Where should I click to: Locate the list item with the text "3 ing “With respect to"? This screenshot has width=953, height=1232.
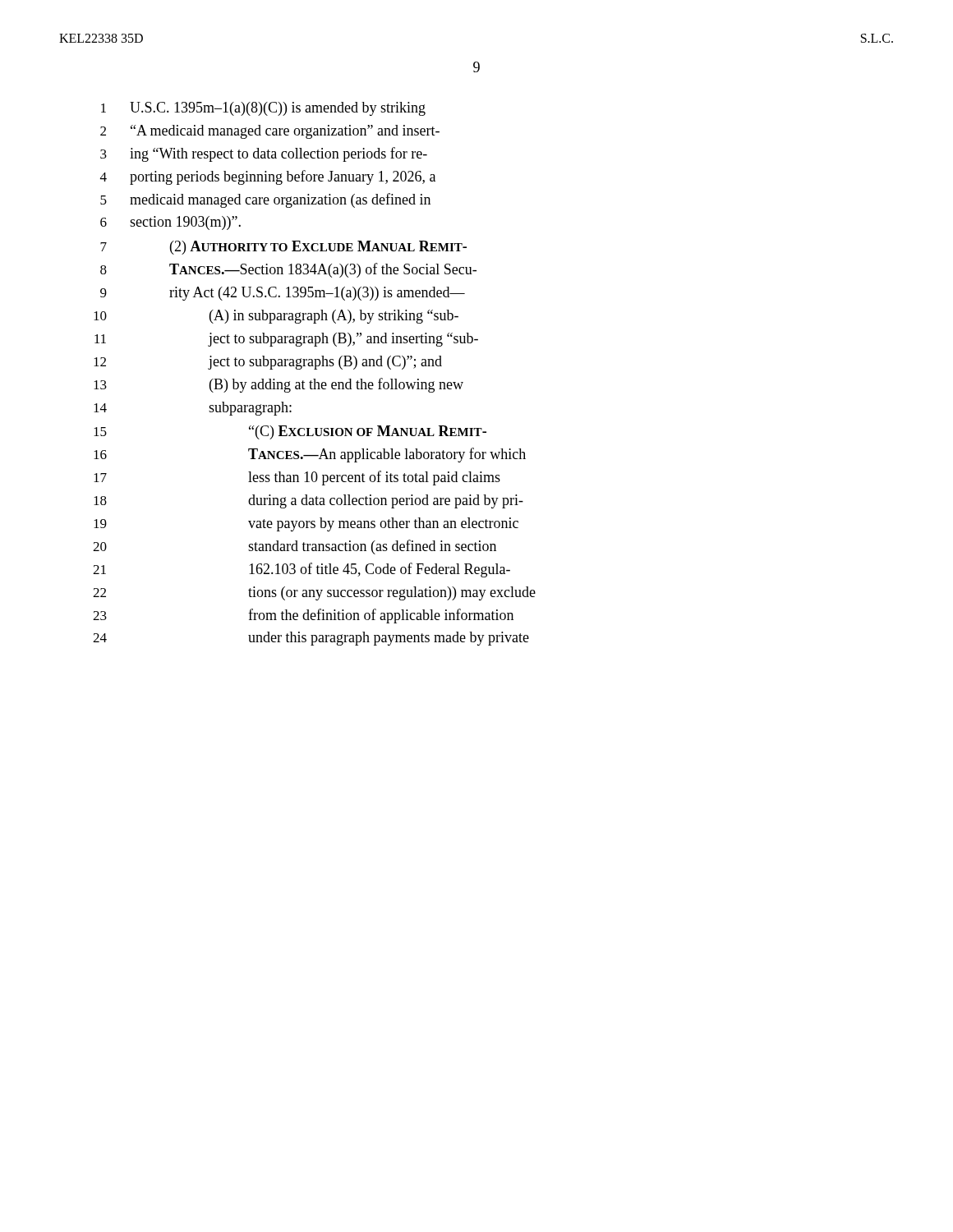[x=264, y=154]
